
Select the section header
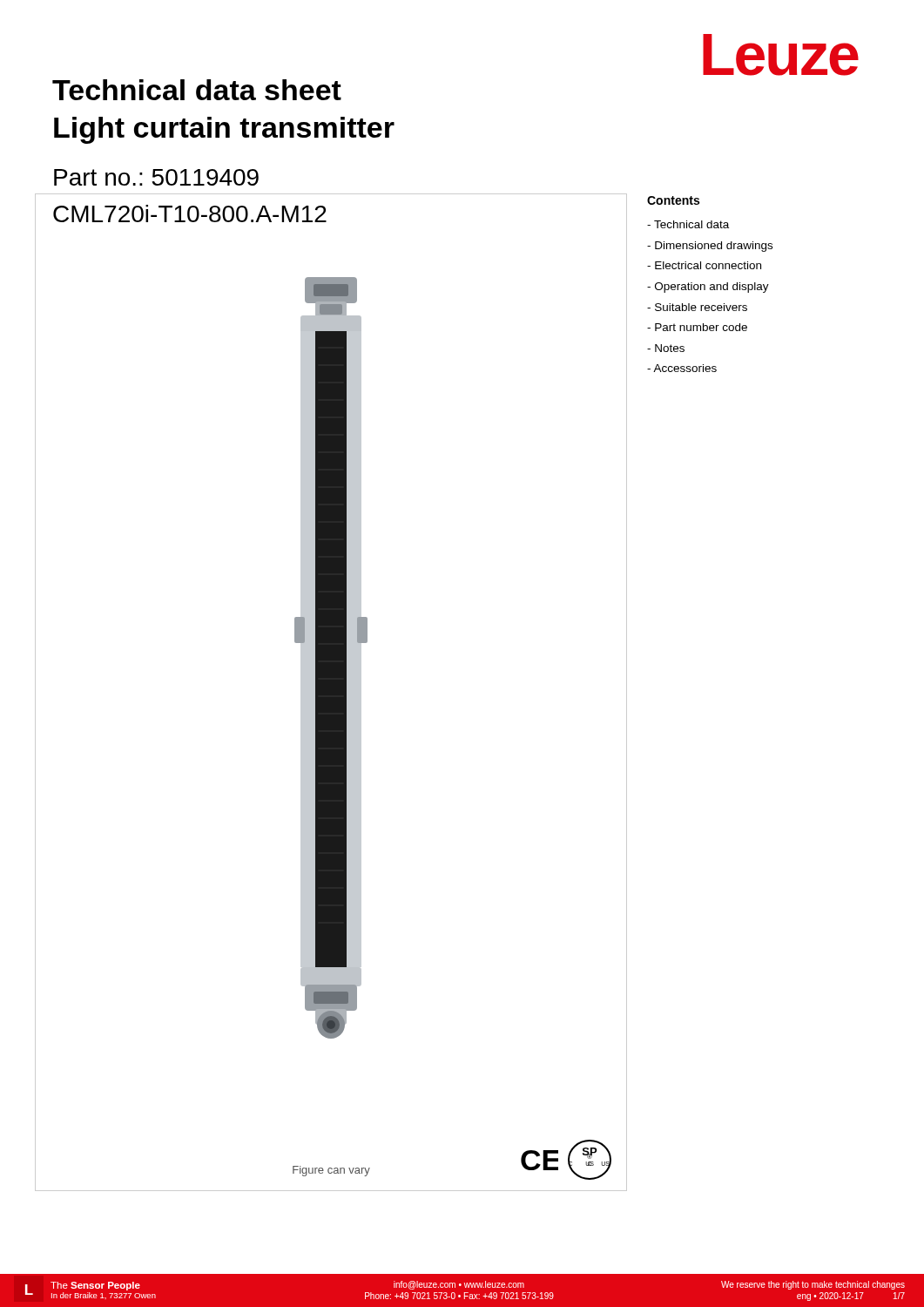click(674, 200)
